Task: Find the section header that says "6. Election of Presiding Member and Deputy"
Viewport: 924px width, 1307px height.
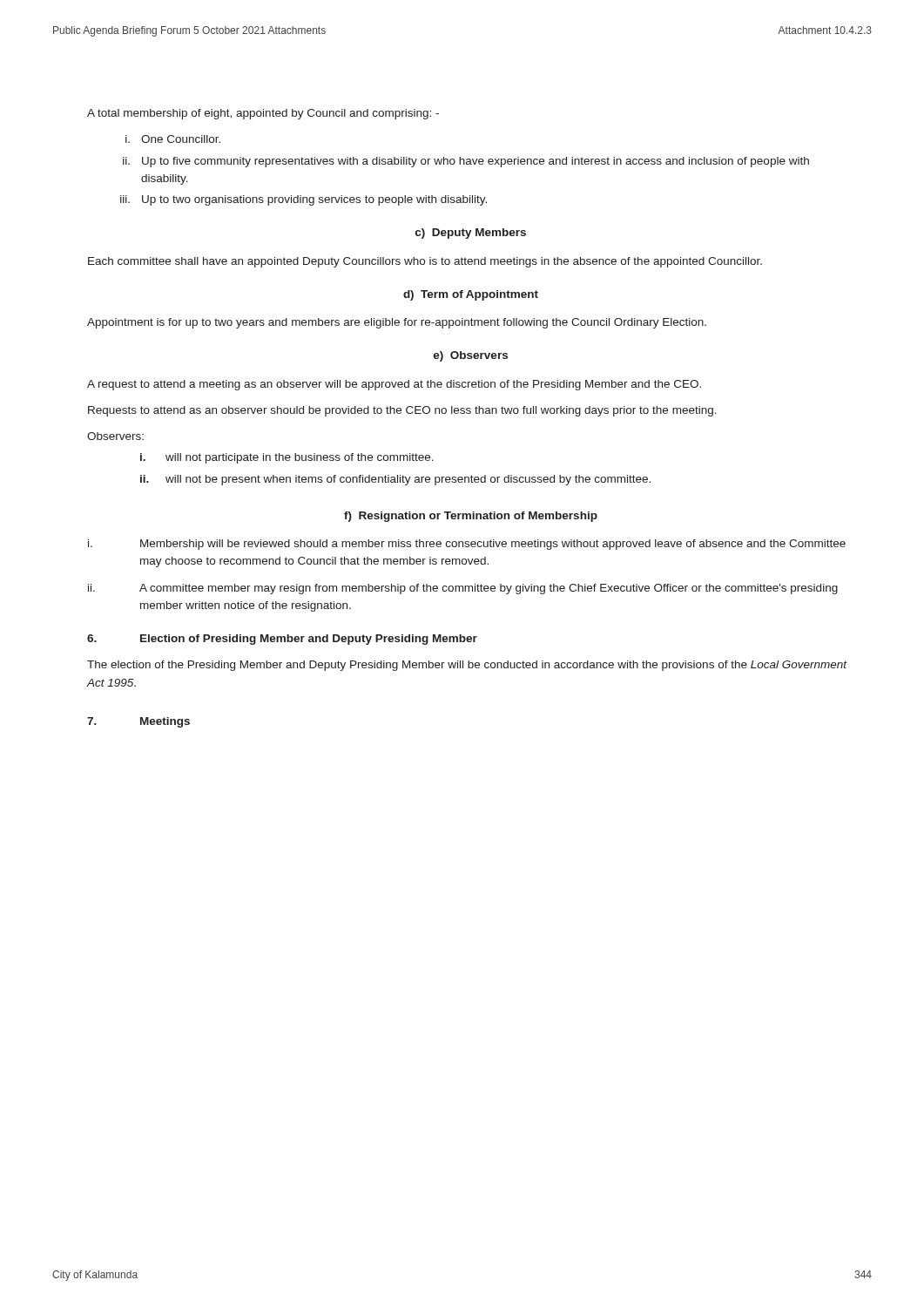Action: [x=471, y=639]
